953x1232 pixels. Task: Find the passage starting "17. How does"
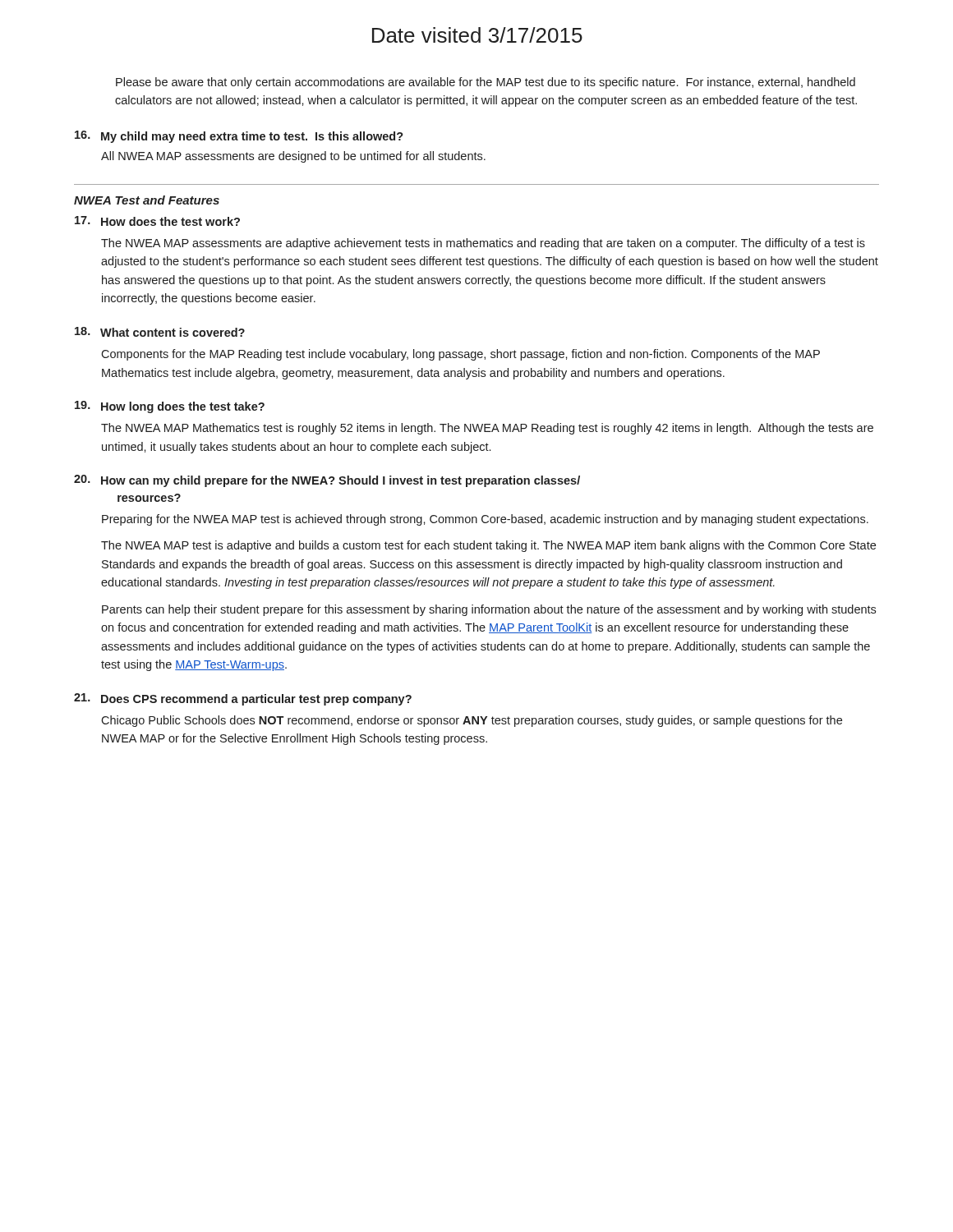(476, 261)
